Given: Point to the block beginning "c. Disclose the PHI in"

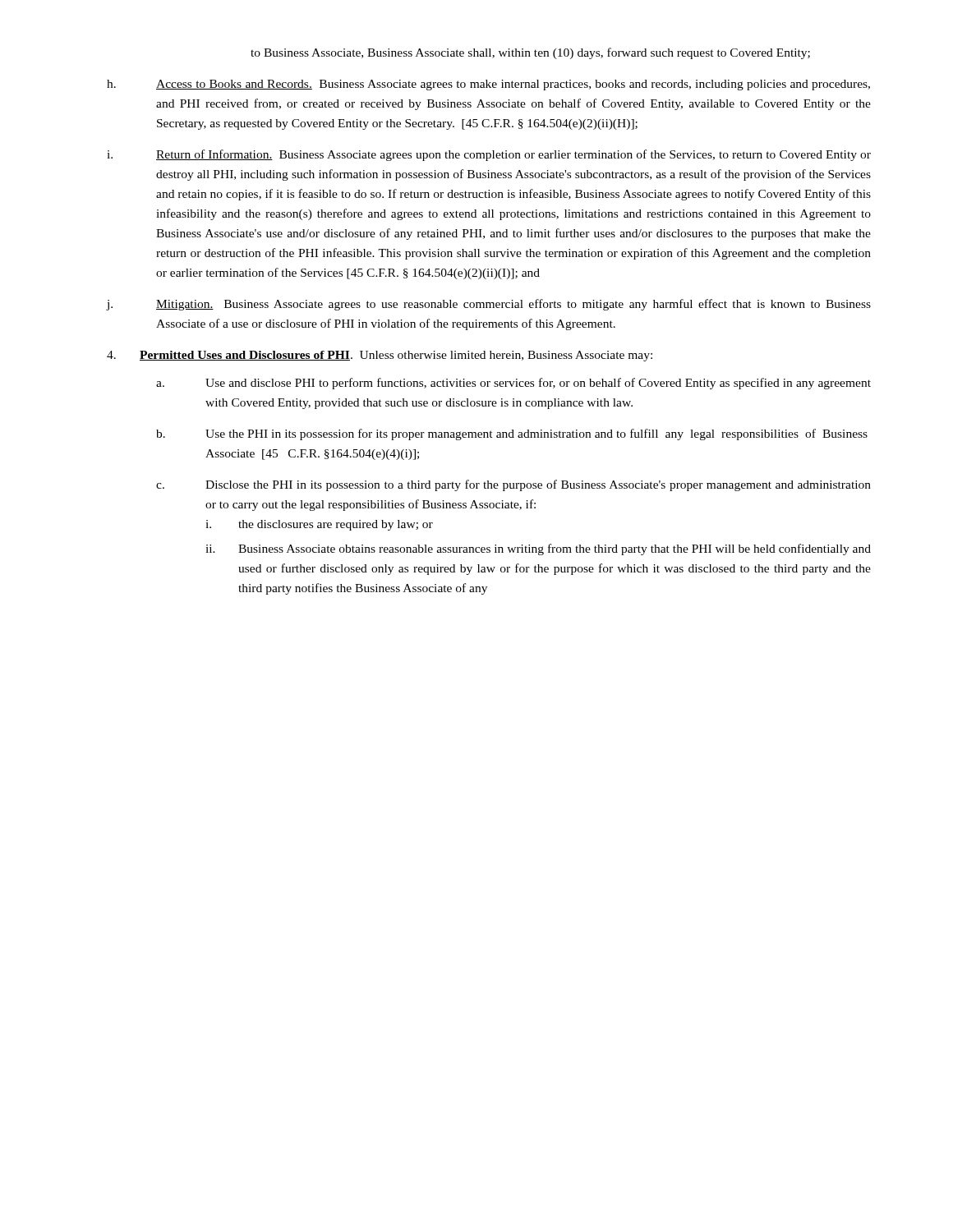Looking at the screenshot, I should click(513, 539).
